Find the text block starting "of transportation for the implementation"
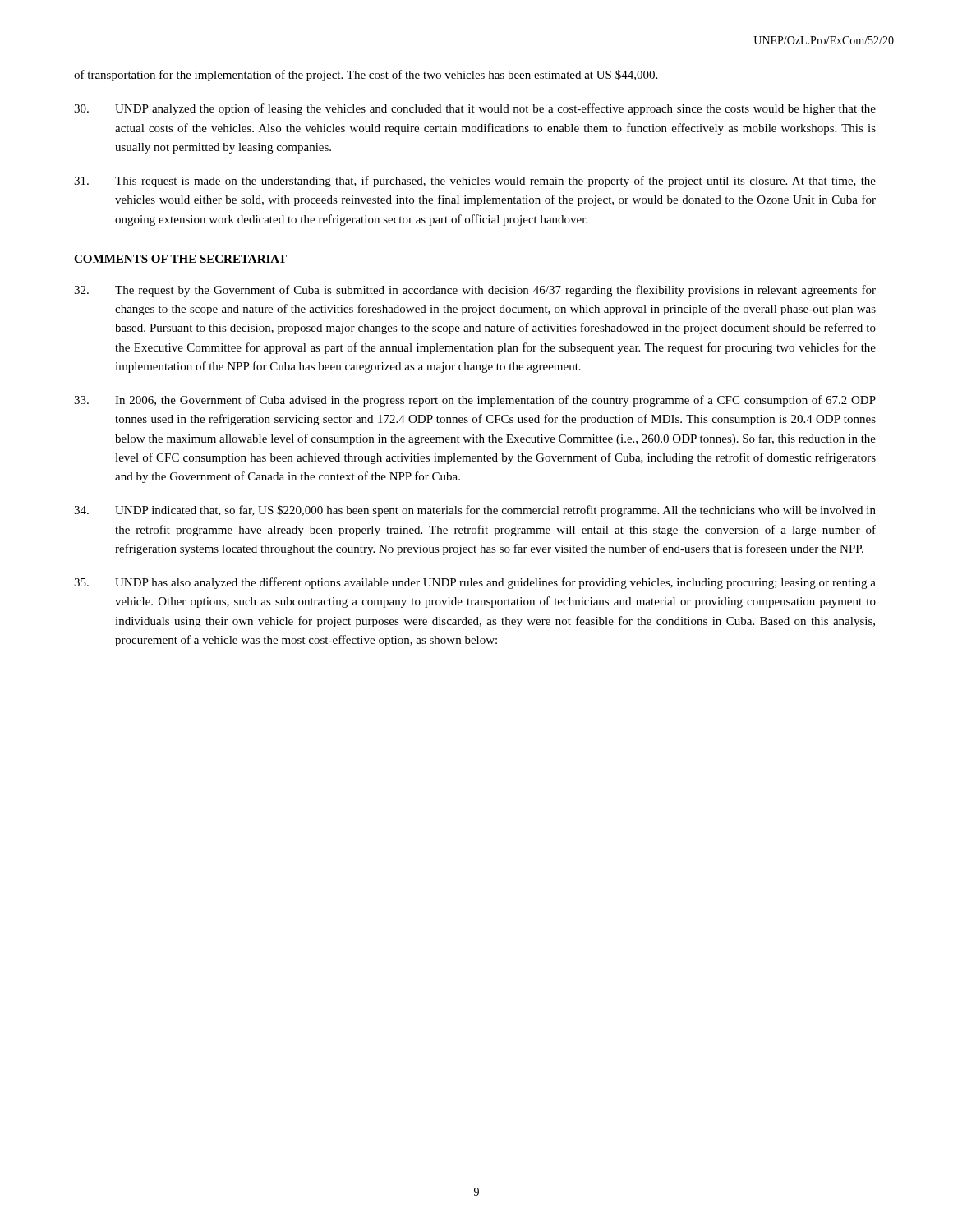Image resolution: width=953 pixels, height=1232 pixels. (454, 75)
